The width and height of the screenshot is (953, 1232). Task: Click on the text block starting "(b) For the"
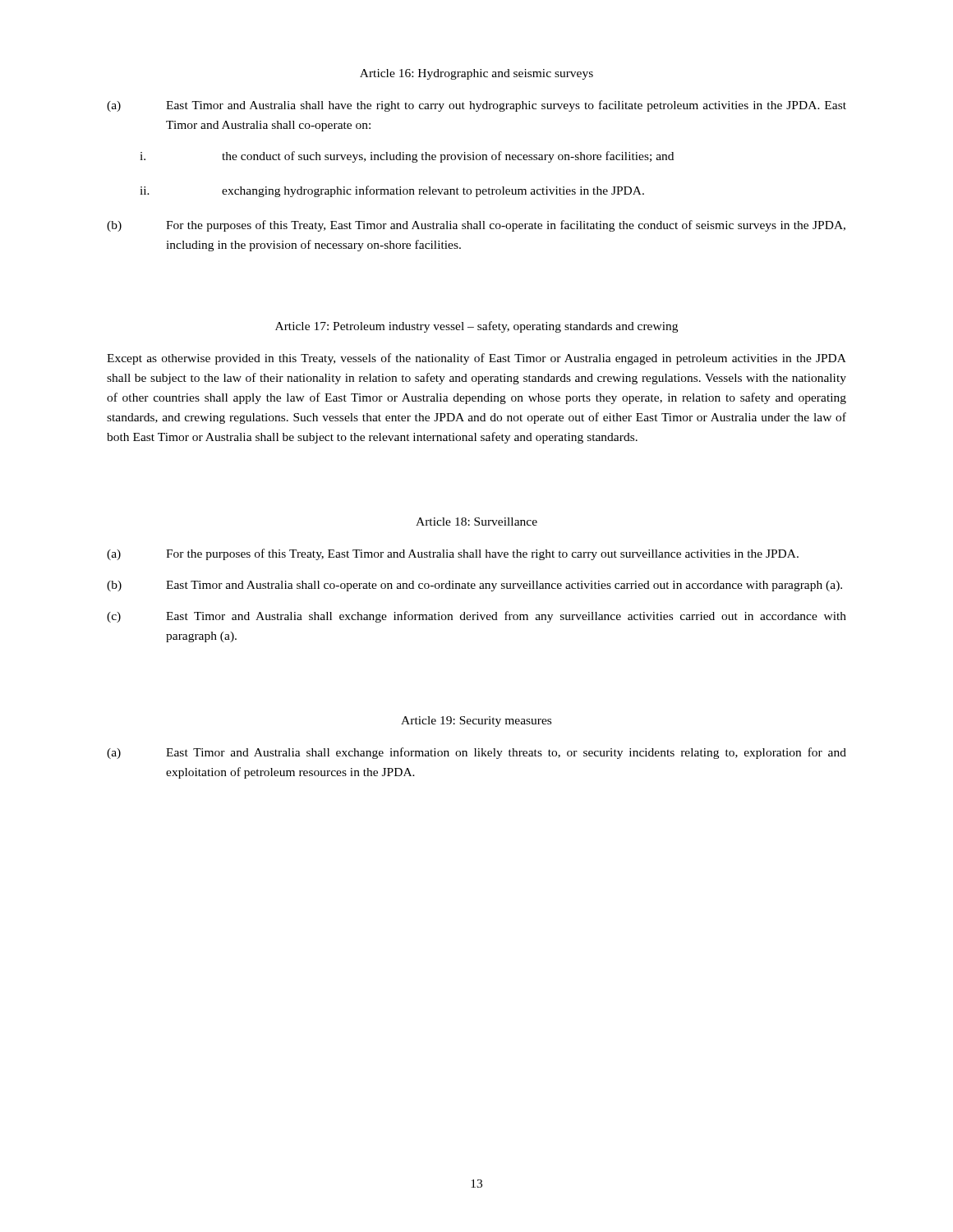pos(476,235)
